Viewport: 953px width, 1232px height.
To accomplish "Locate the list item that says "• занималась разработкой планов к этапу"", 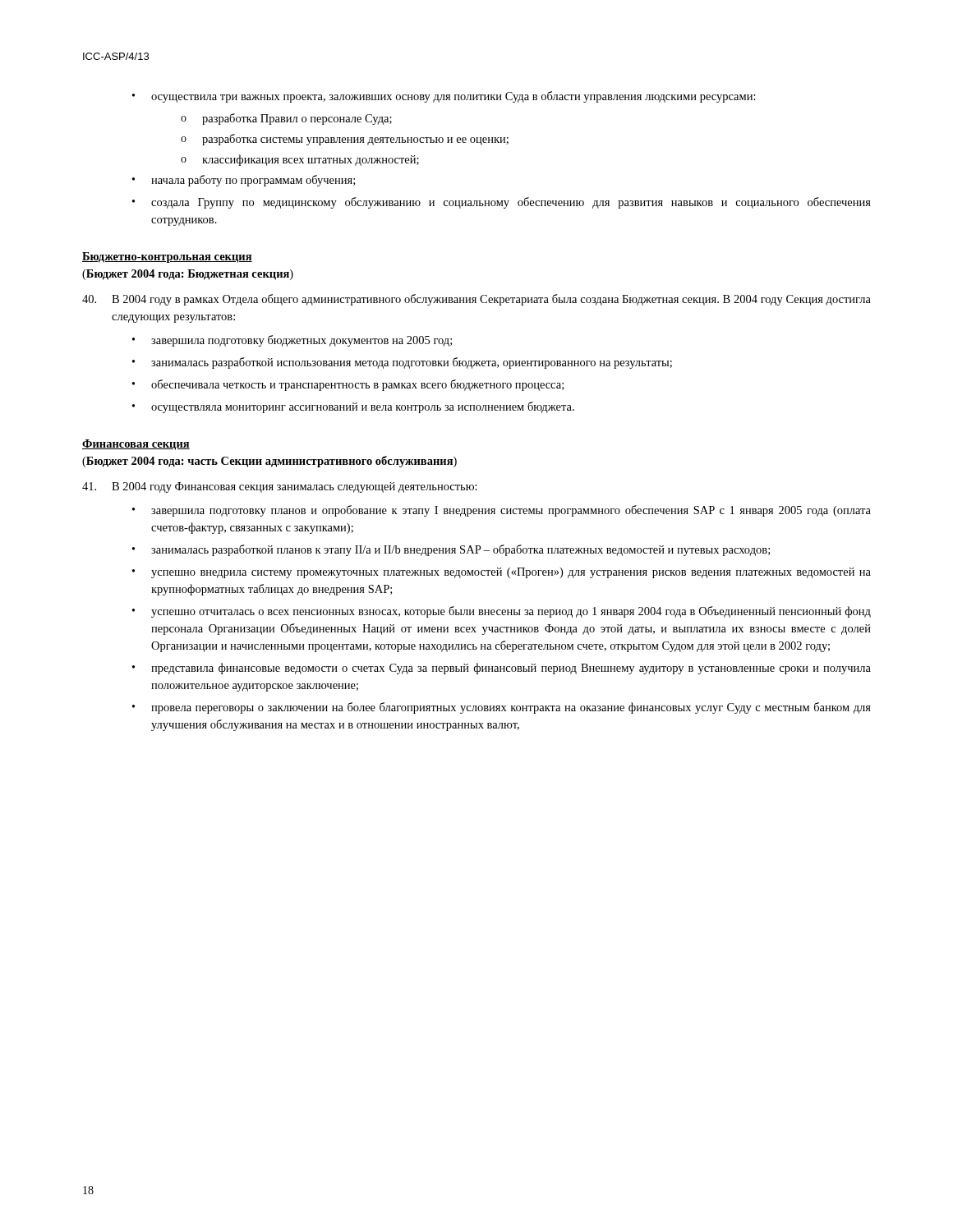I will tap(501, 550).
